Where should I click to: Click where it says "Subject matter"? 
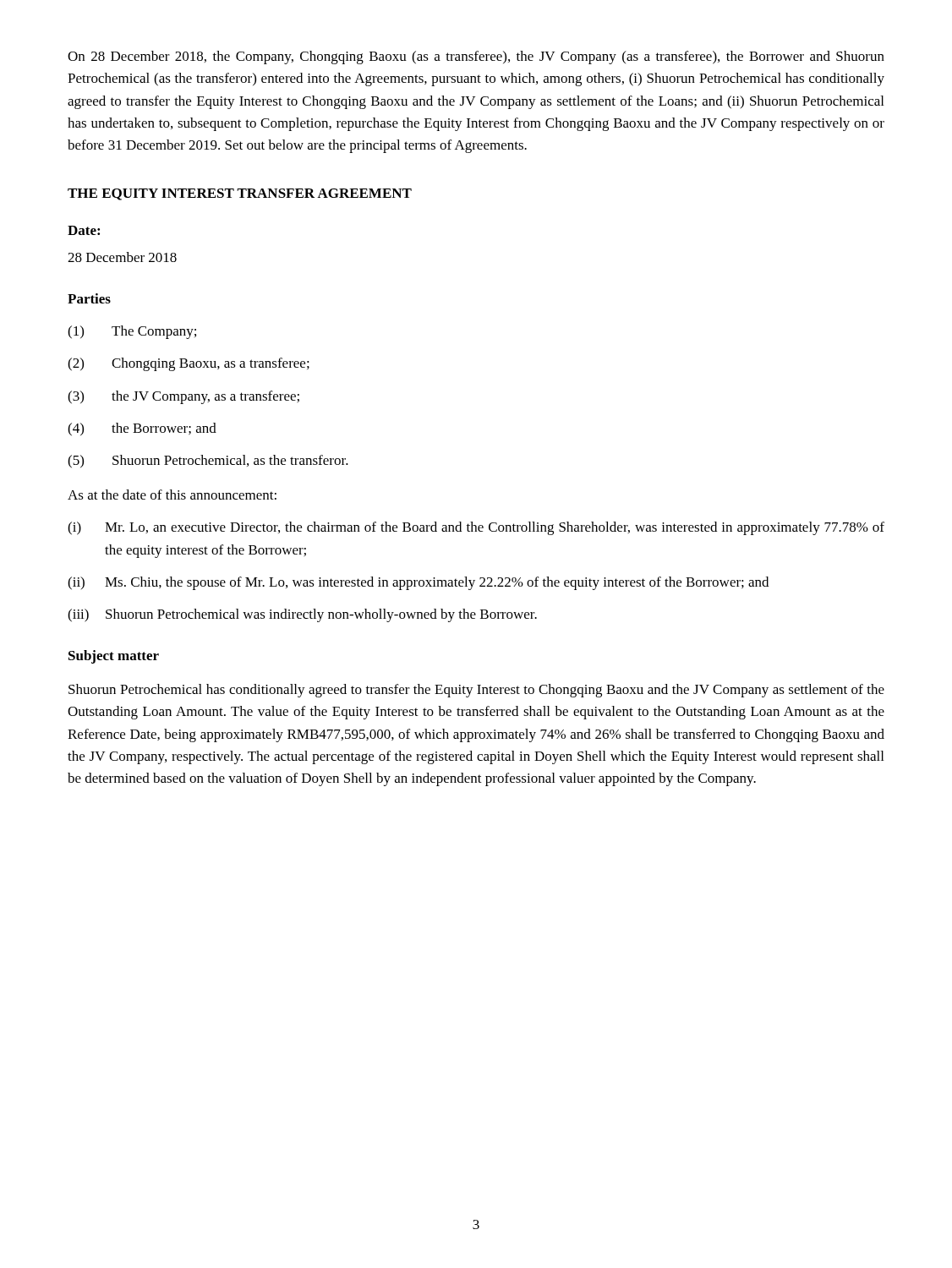(x=113, y=655)
